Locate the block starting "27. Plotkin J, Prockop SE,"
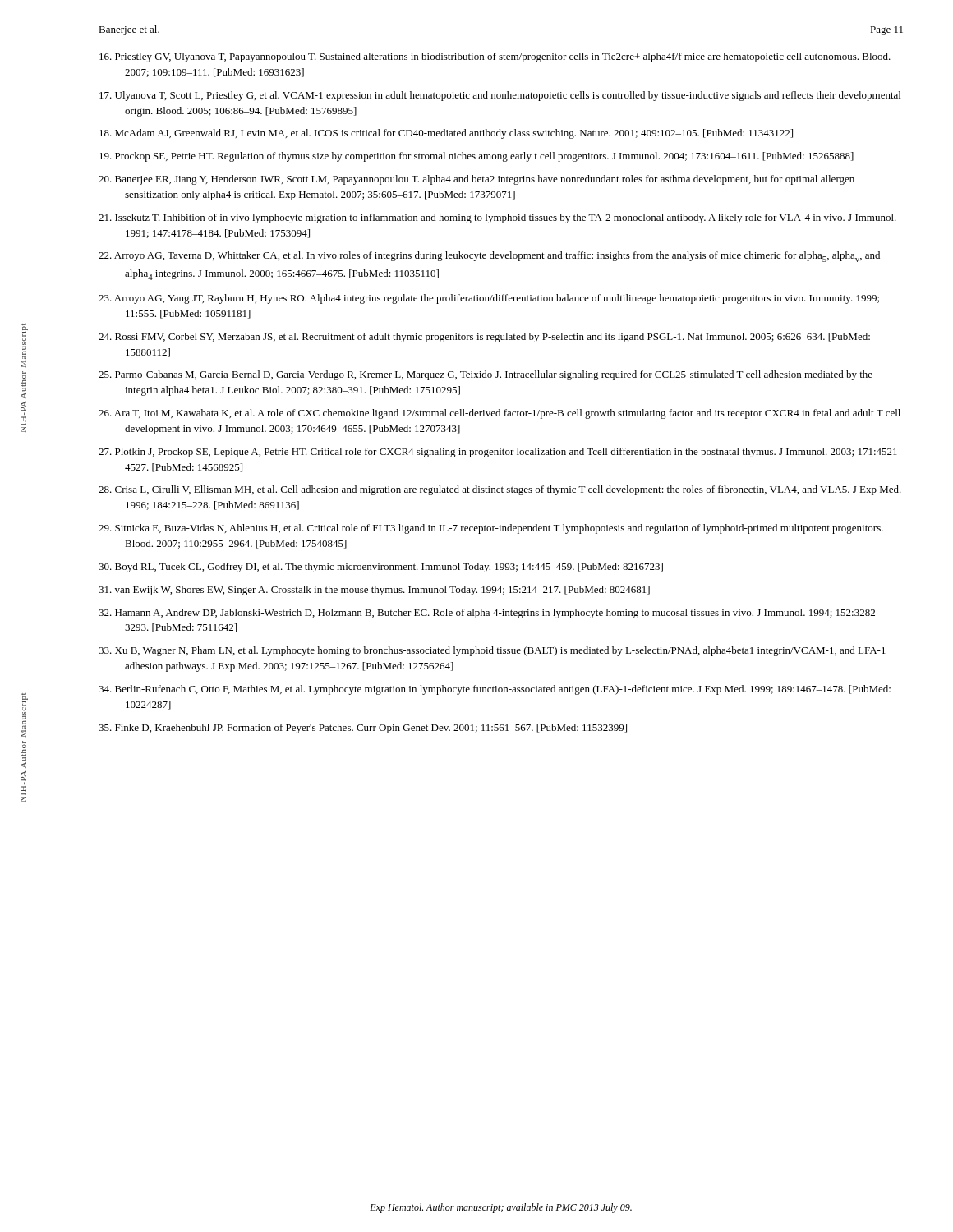Image resolution: width=953 pixels, height=1232 pixels. coord(501,459)
